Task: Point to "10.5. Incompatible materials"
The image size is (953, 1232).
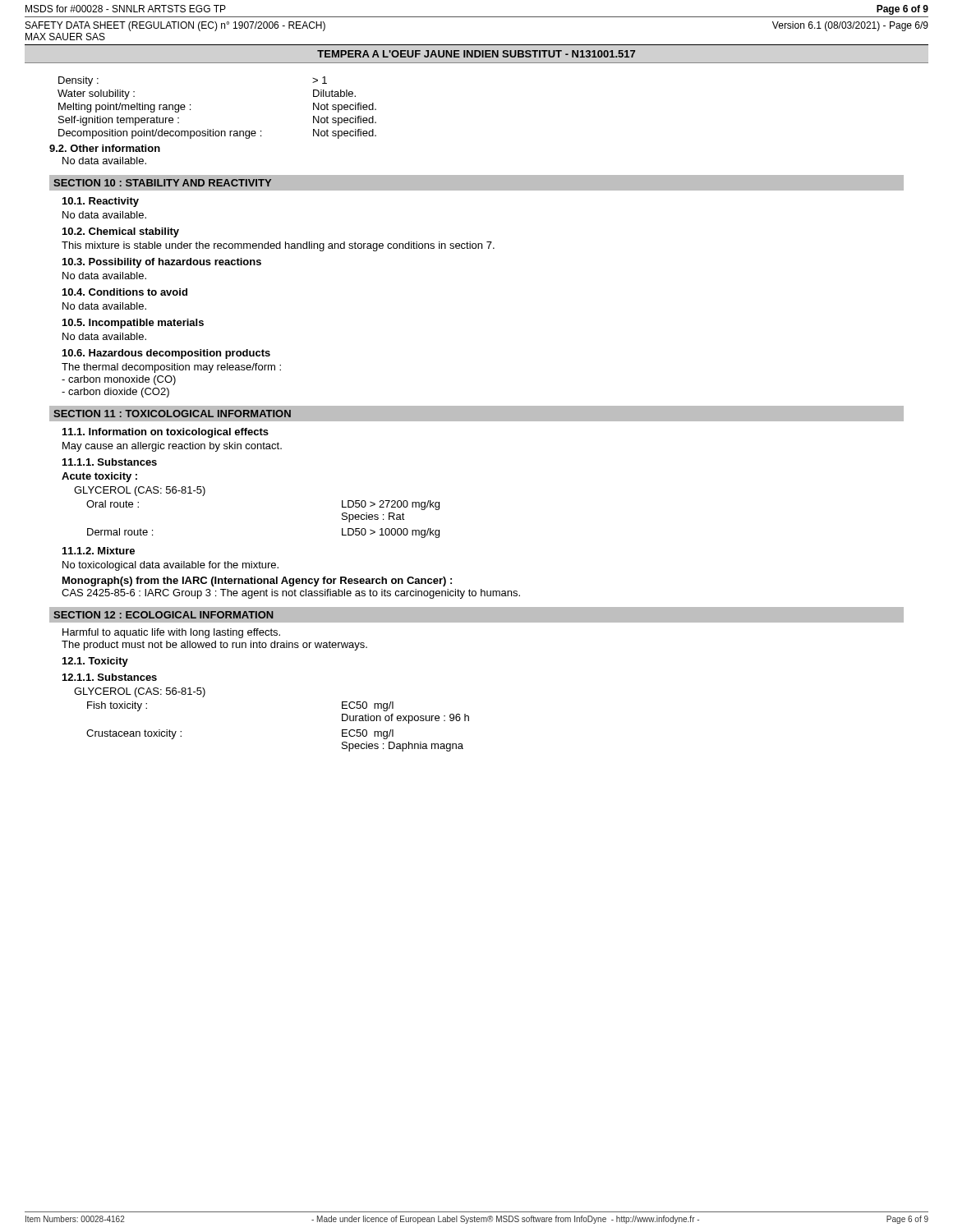Action: click(133, 322)
